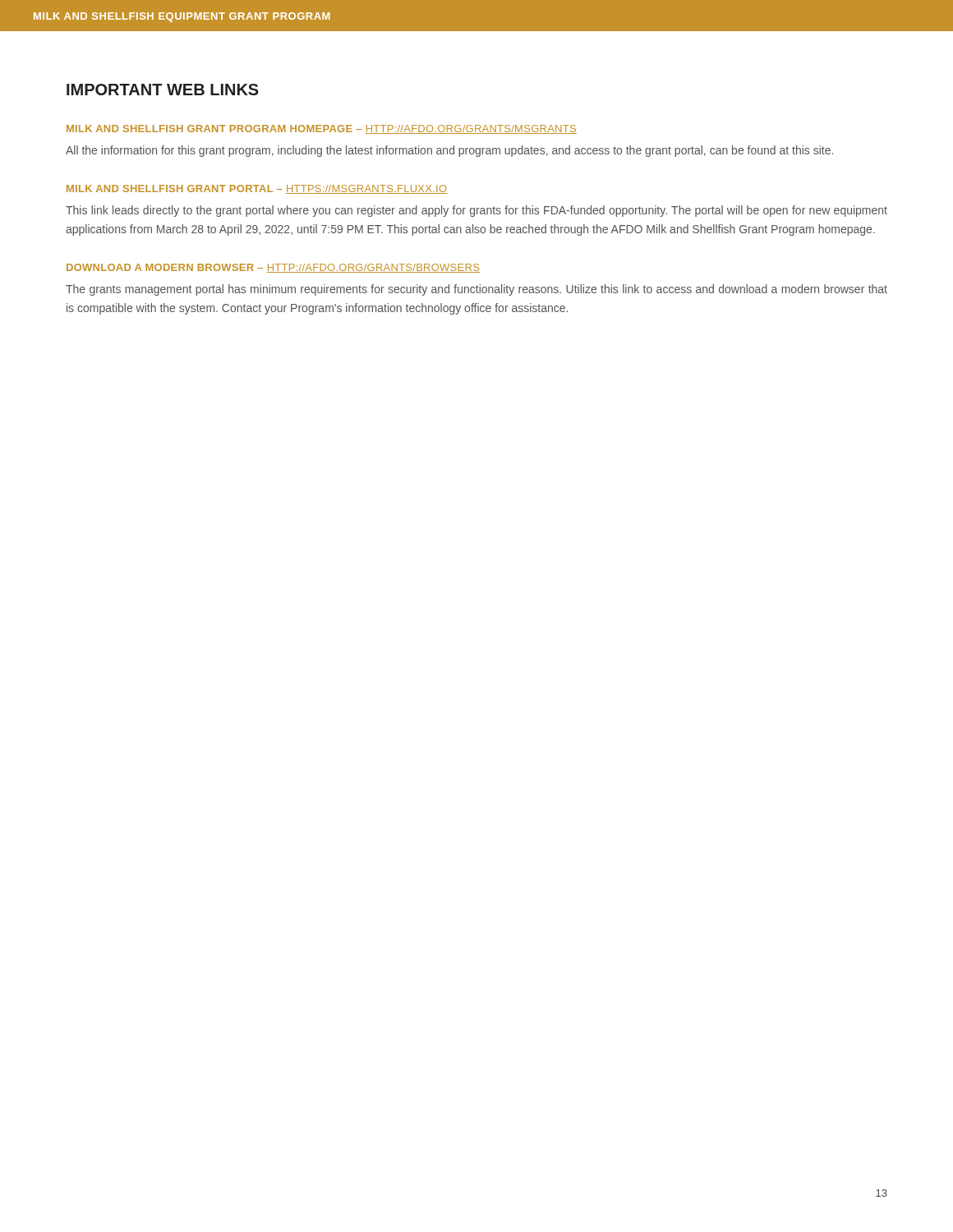The height and width of the screenshot is (1232, 953).
Task: Point to the region starting "MILK AND SHELLFISH GRANT PROGRAM"
Action: click(x=321, y=128)
